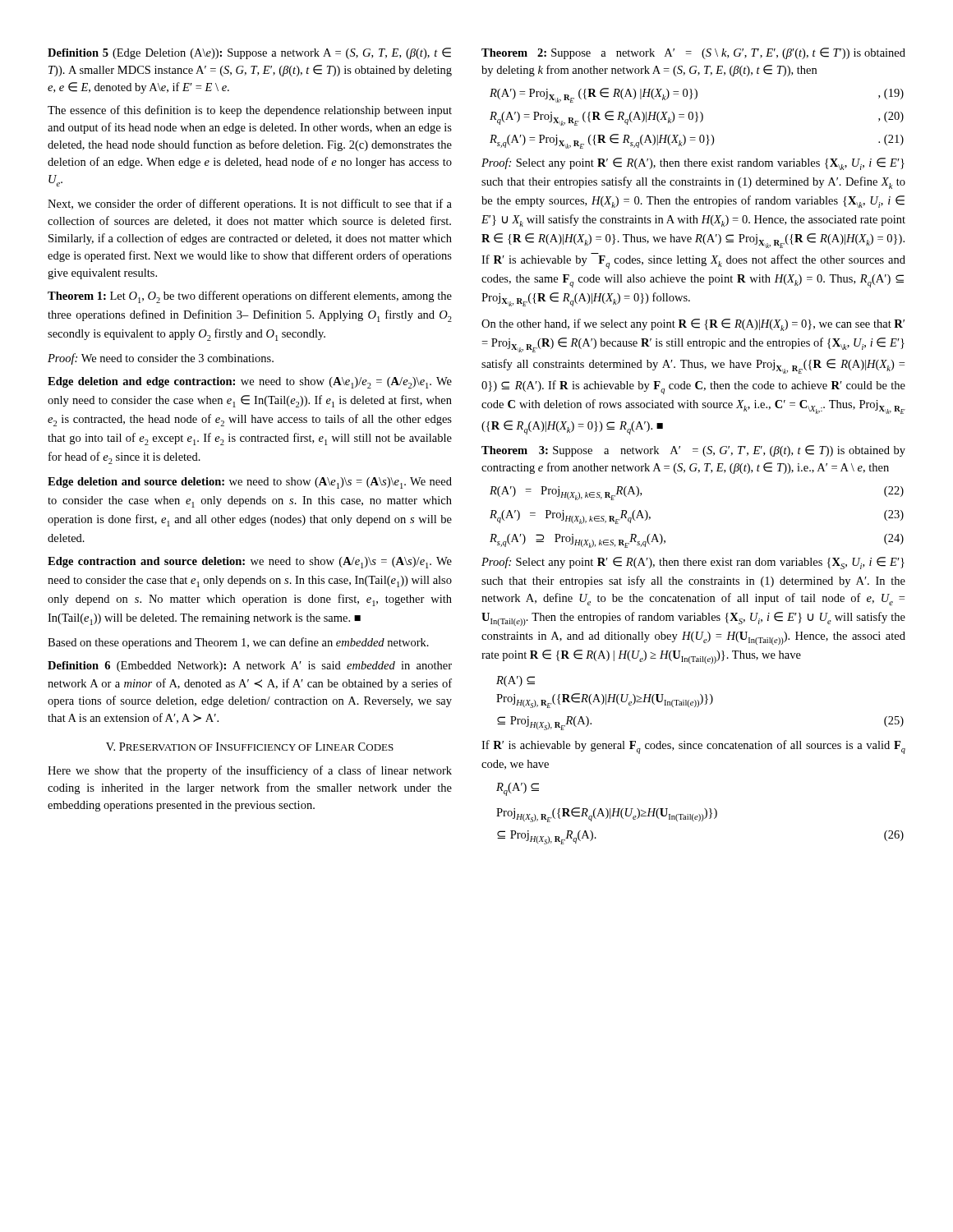Select the text block starting "Based on these"
This screenshot has height=1232, width=953.
[250, 643]
